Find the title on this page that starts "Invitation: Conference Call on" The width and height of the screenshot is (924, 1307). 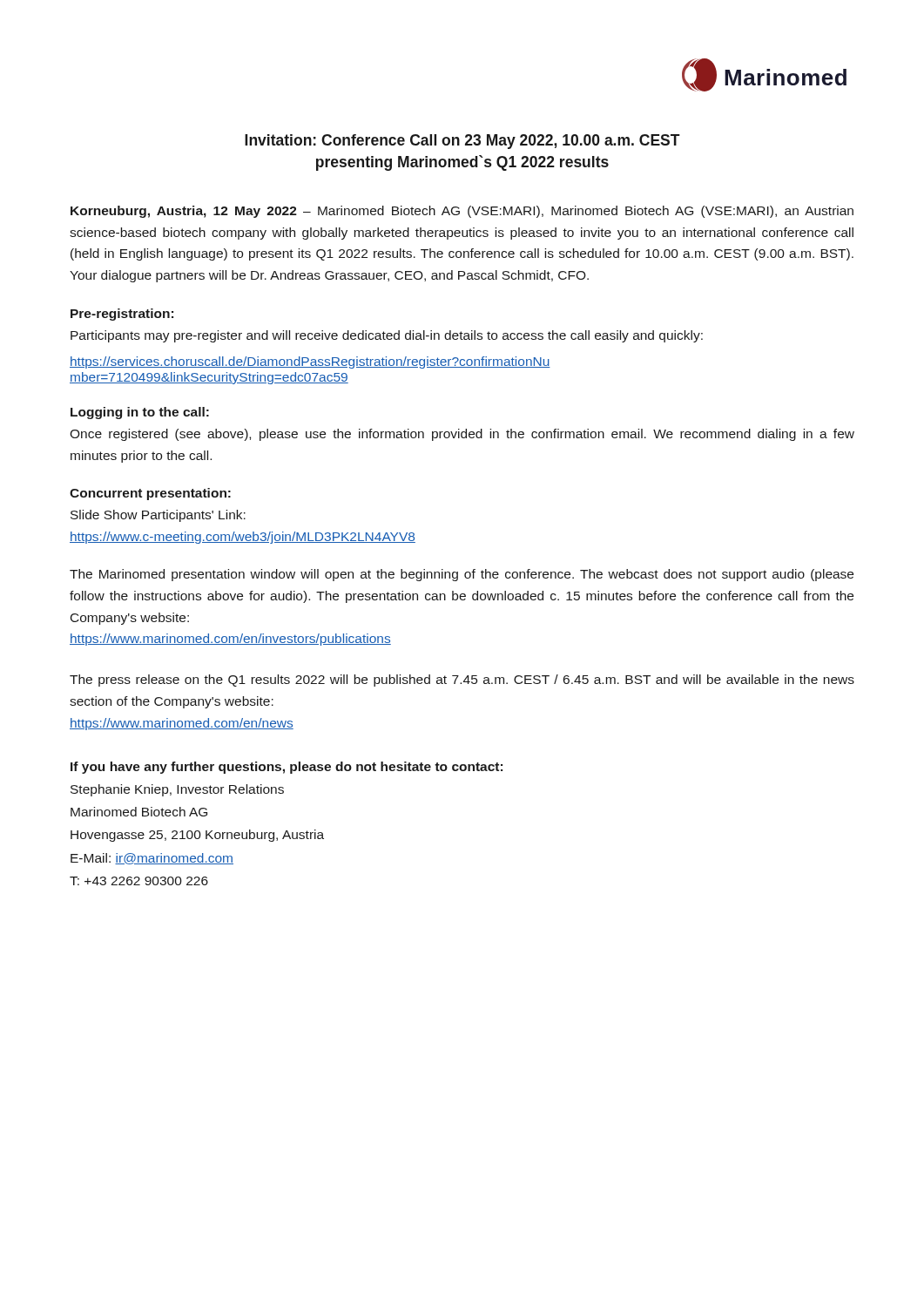point(462,152)
